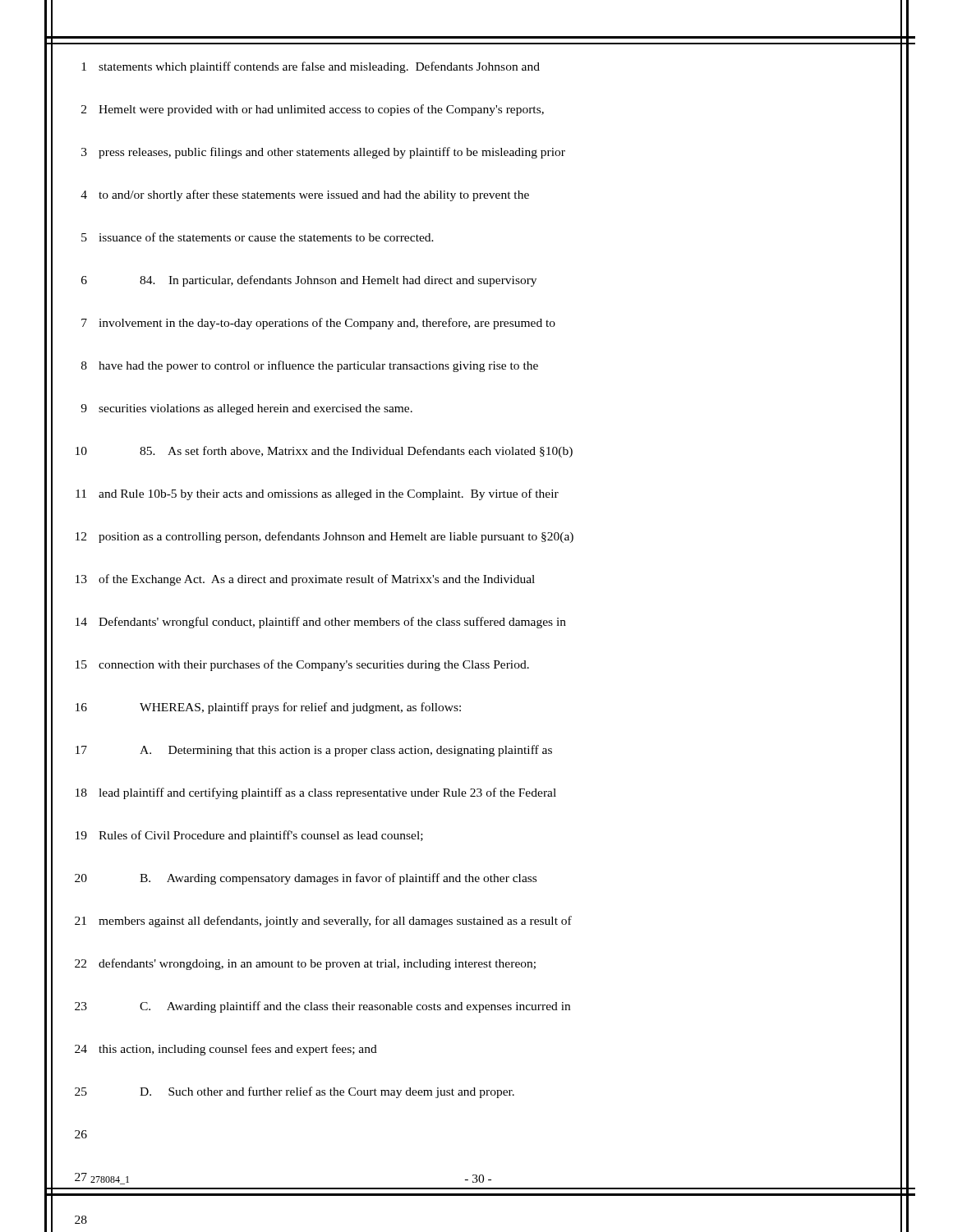
Task: Find the element starting "2 Hemelt were provided with or had"
Action: click(x=478, y=109)
